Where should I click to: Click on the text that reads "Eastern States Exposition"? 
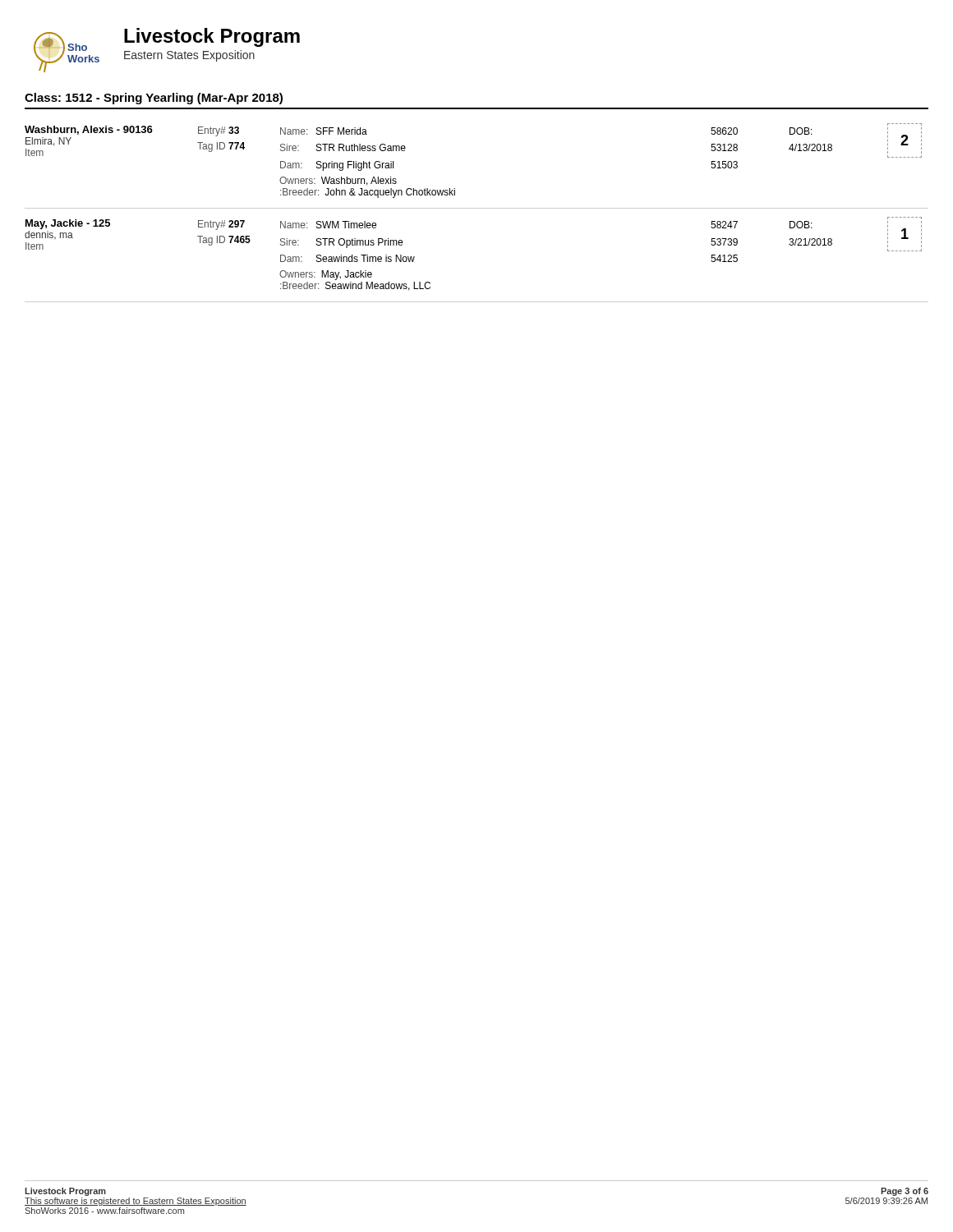(189, 55)
